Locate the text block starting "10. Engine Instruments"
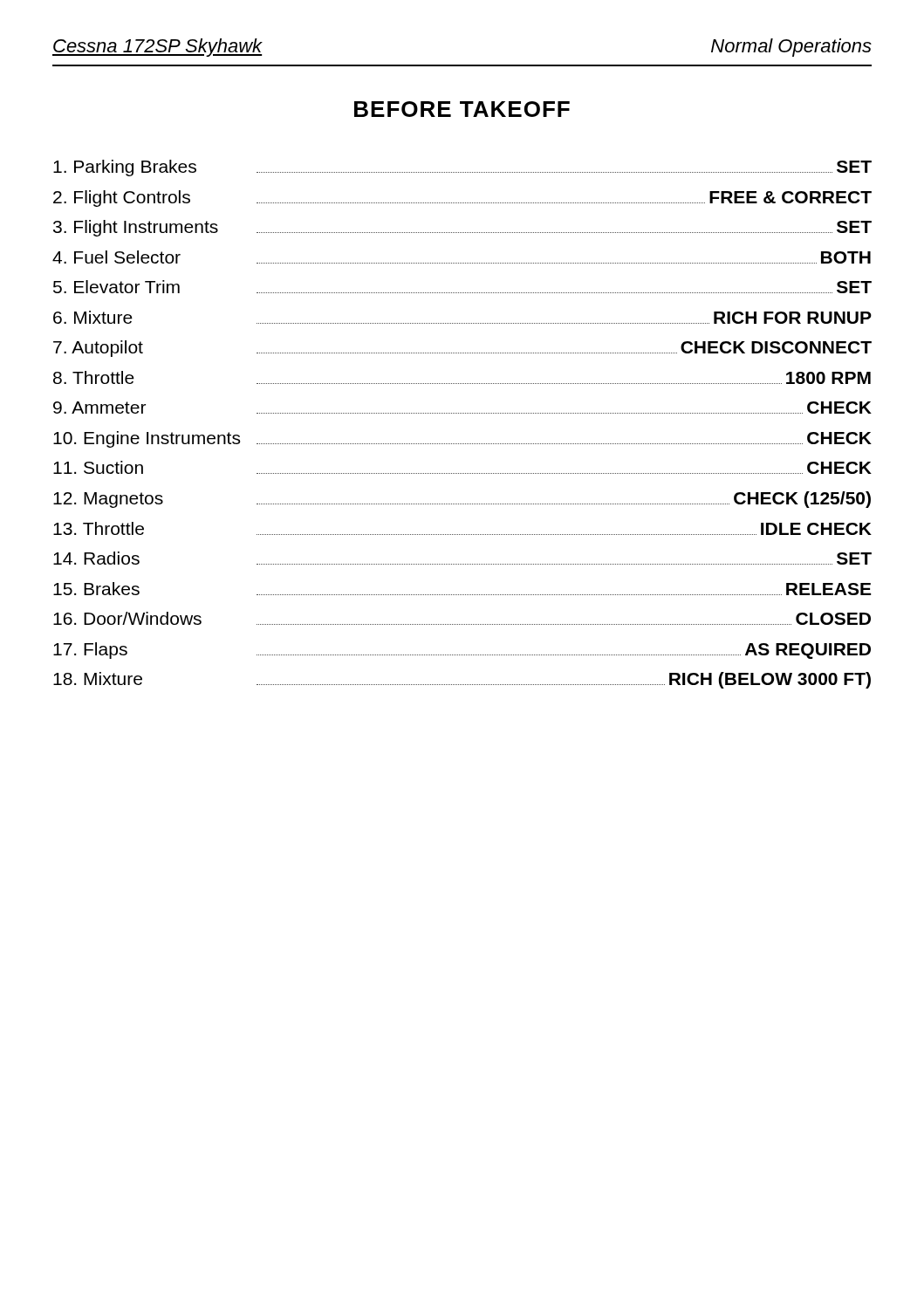This screenshot has height=1309, width=924. (x=462, y=438)
